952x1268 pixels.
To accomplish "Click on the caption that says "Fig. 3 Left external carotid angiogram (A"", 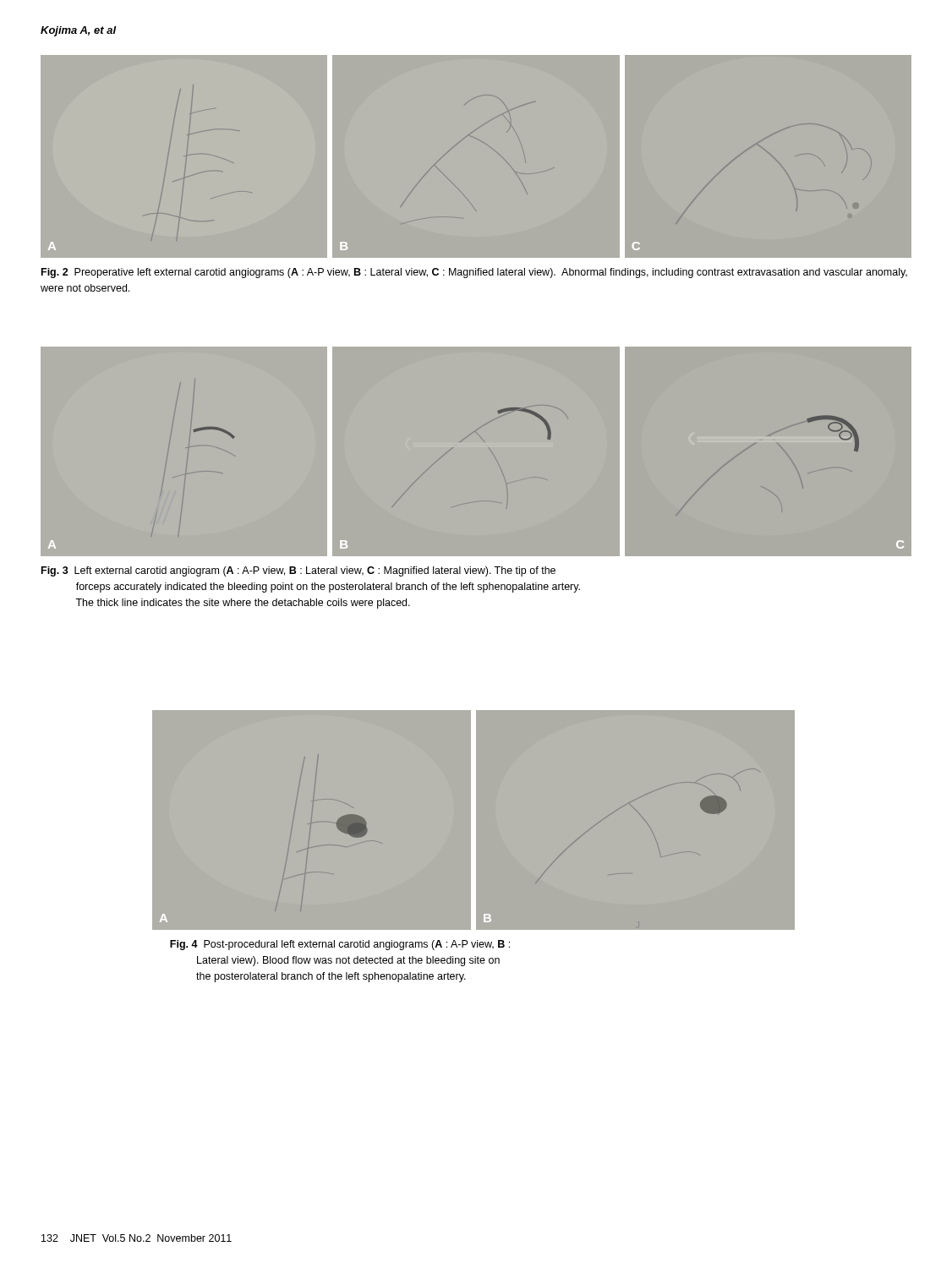I will [x=311, y=586].
